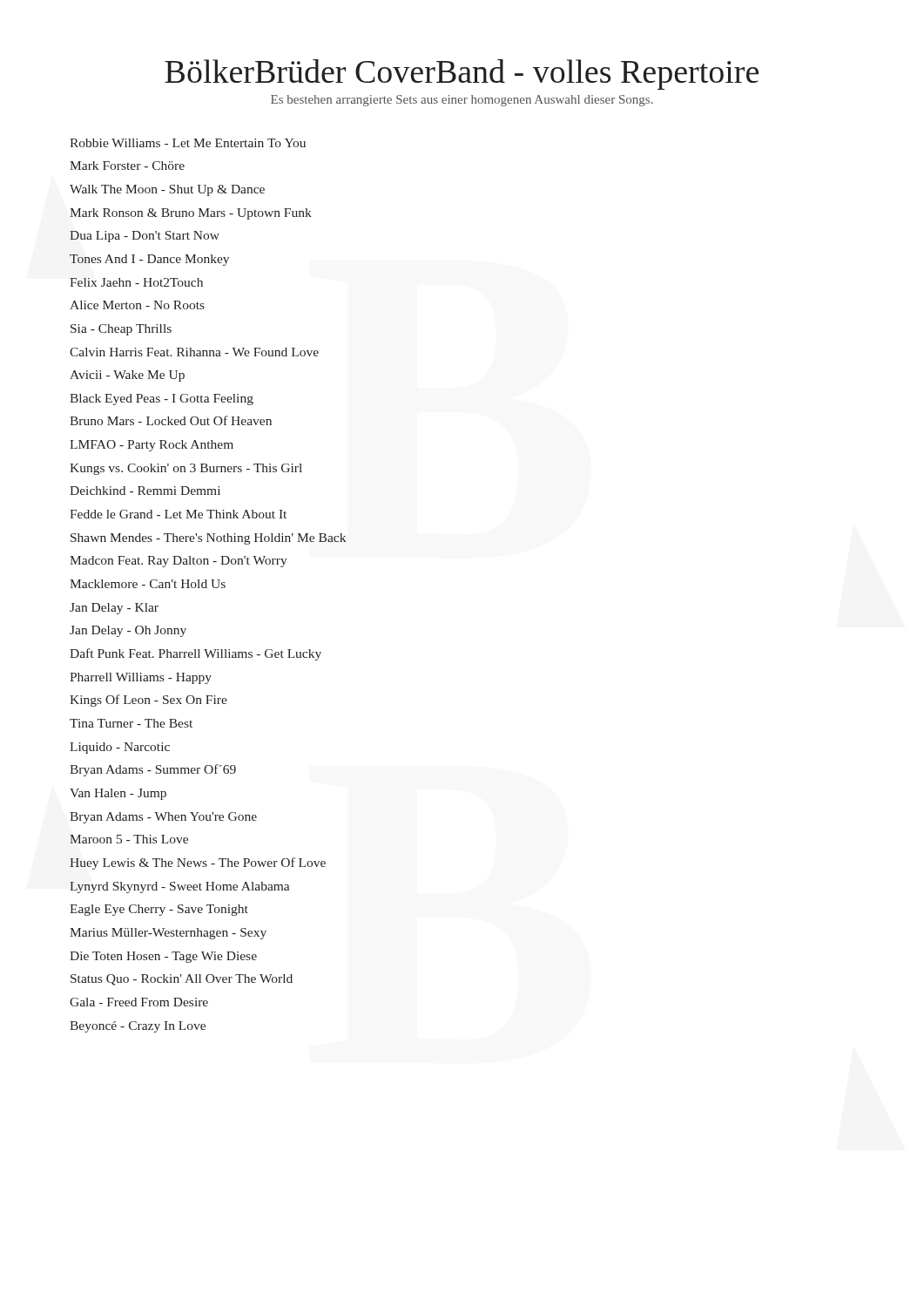Where is the passage that starts "Calvin Harris Feat. Rihanna"?

click(194, 351)
